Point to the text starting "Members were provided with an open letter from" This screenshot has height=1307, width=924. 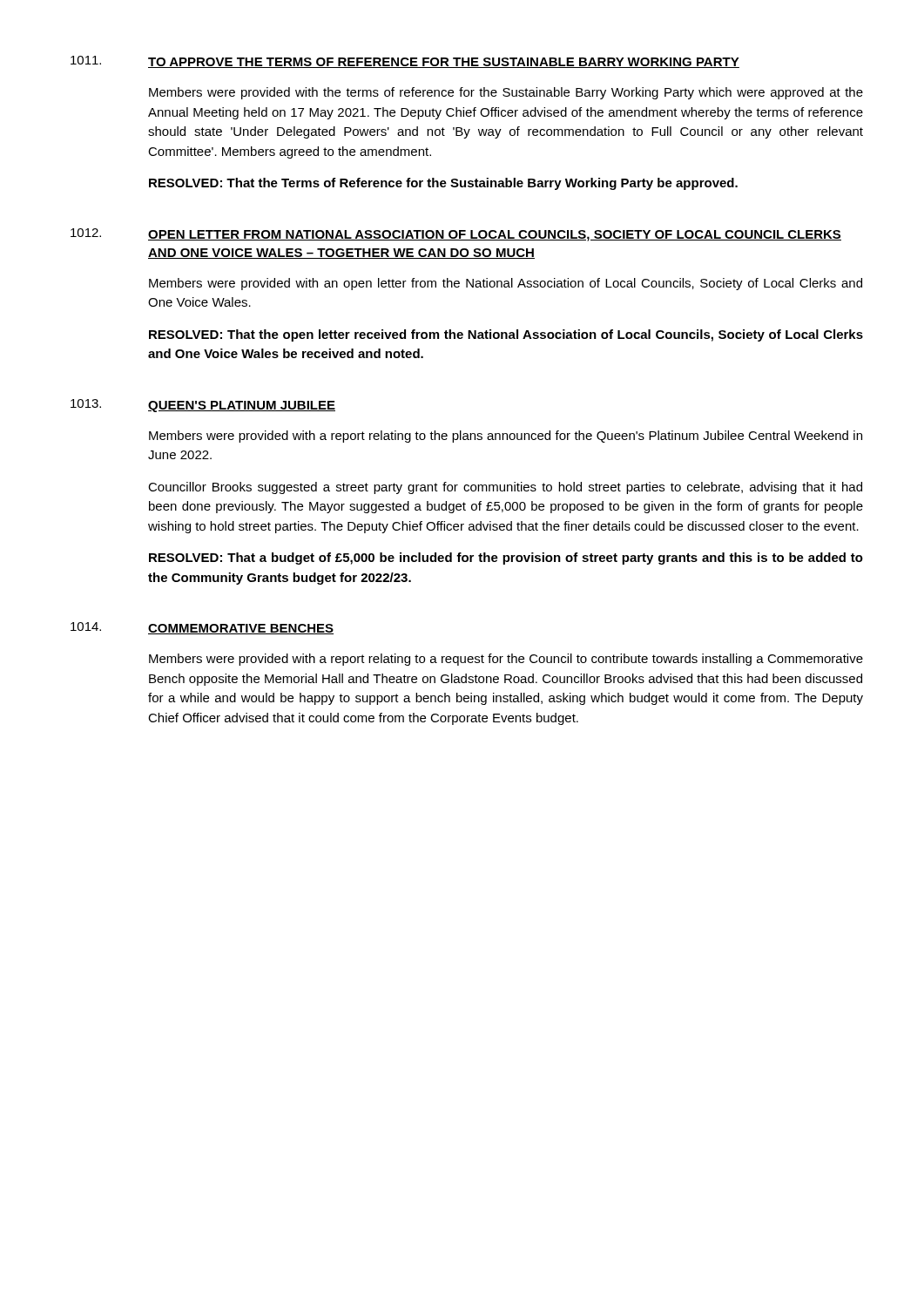click(x=506, y=292)
